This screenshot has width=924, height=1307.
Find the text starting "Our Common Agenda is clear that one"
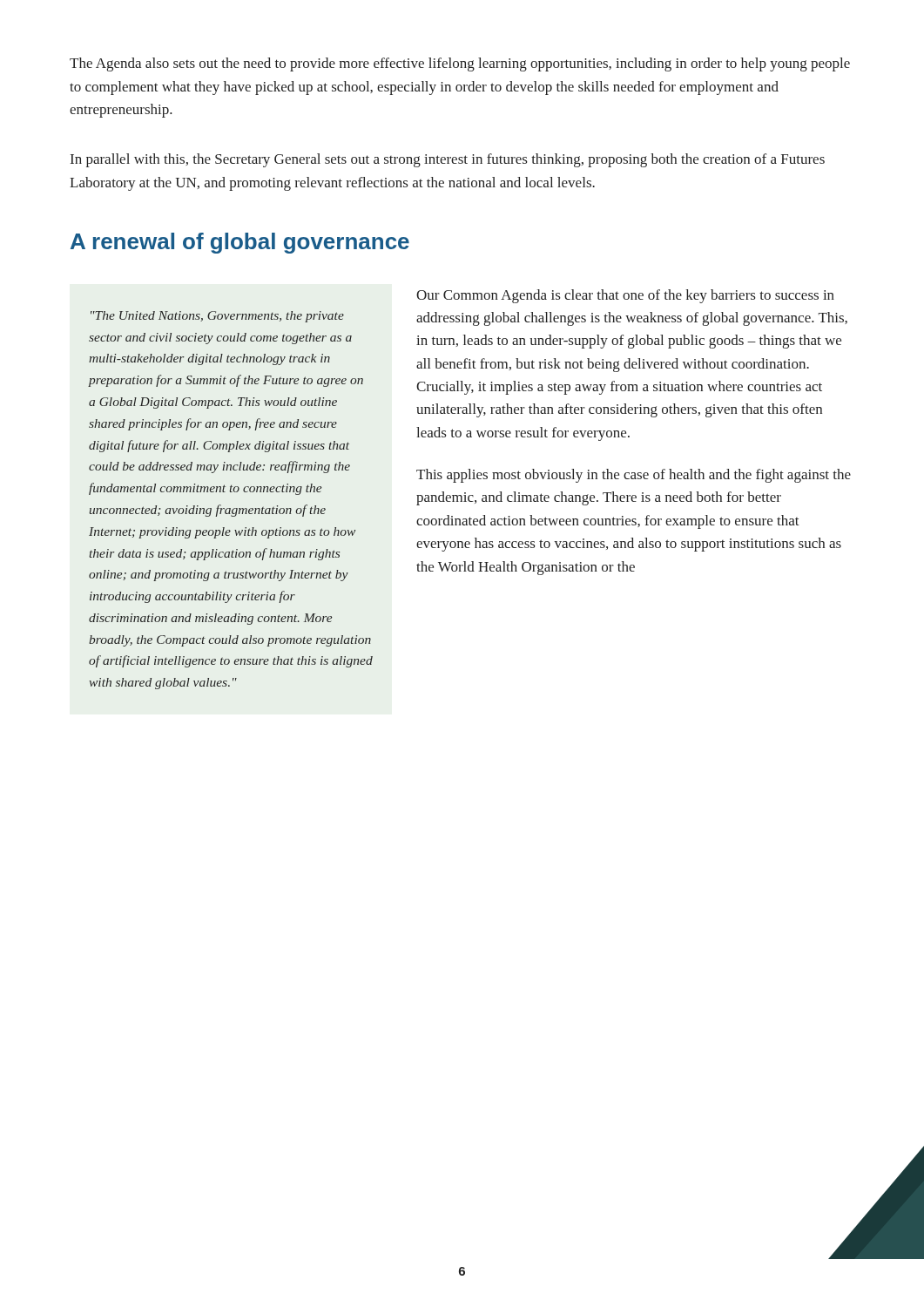(632, 364)
